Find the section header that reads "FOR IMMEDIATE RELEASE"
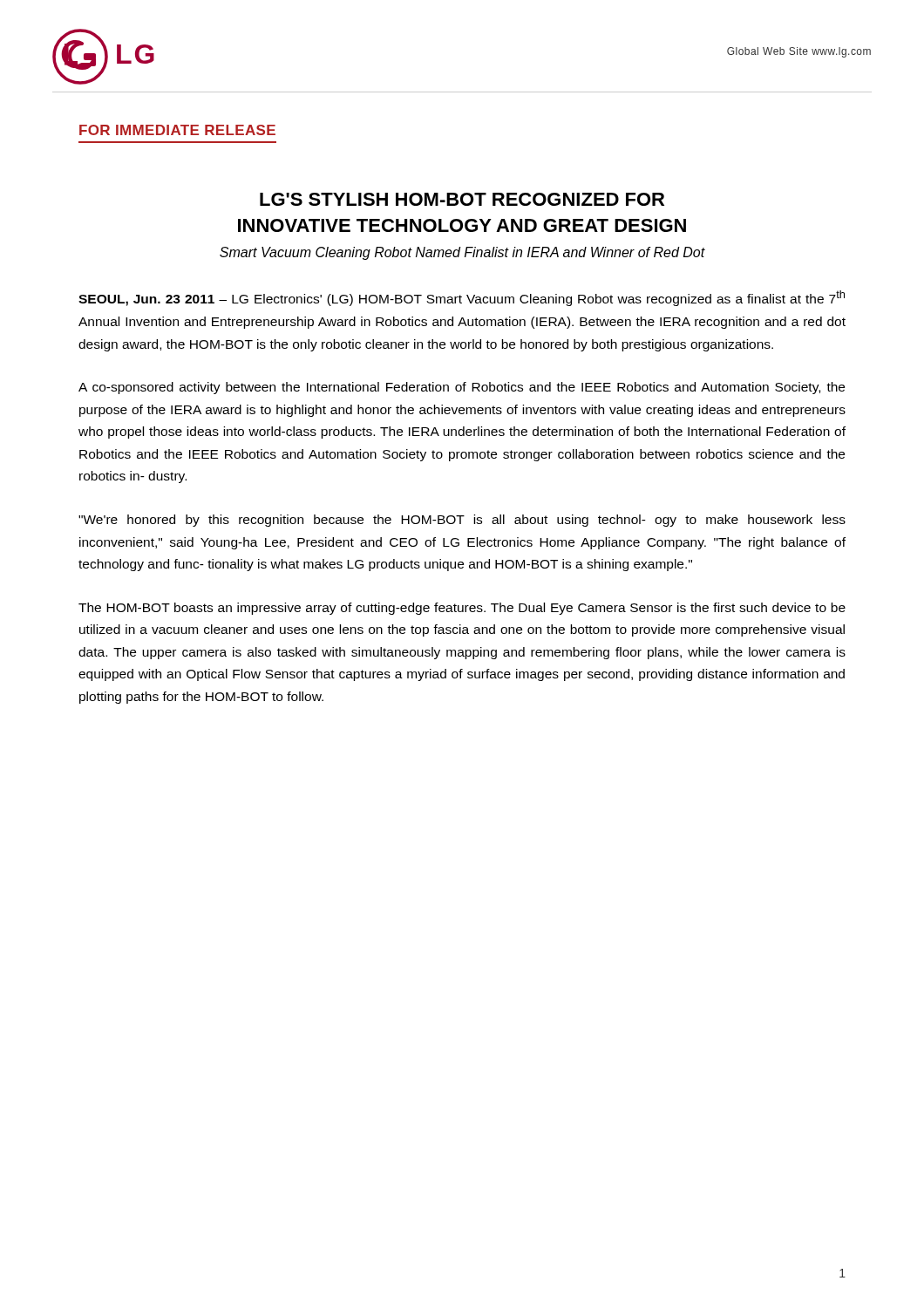Screen dimensions: 1308x924 click(x=177, y=133)
